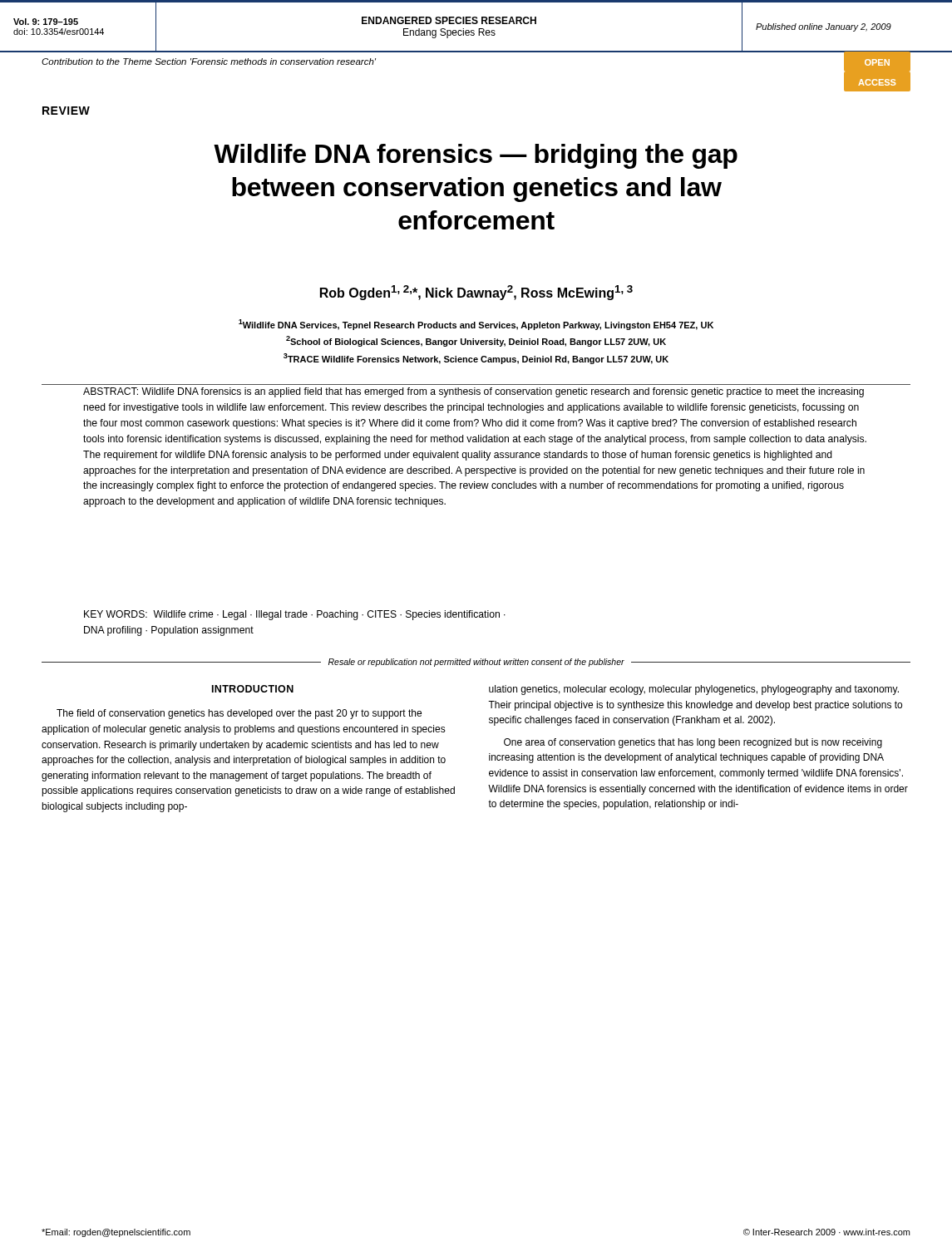Select the text block that says "ulation genetics, molecular ecology, molecular"
The image size is (952, 1247).
tap(699, 747)
